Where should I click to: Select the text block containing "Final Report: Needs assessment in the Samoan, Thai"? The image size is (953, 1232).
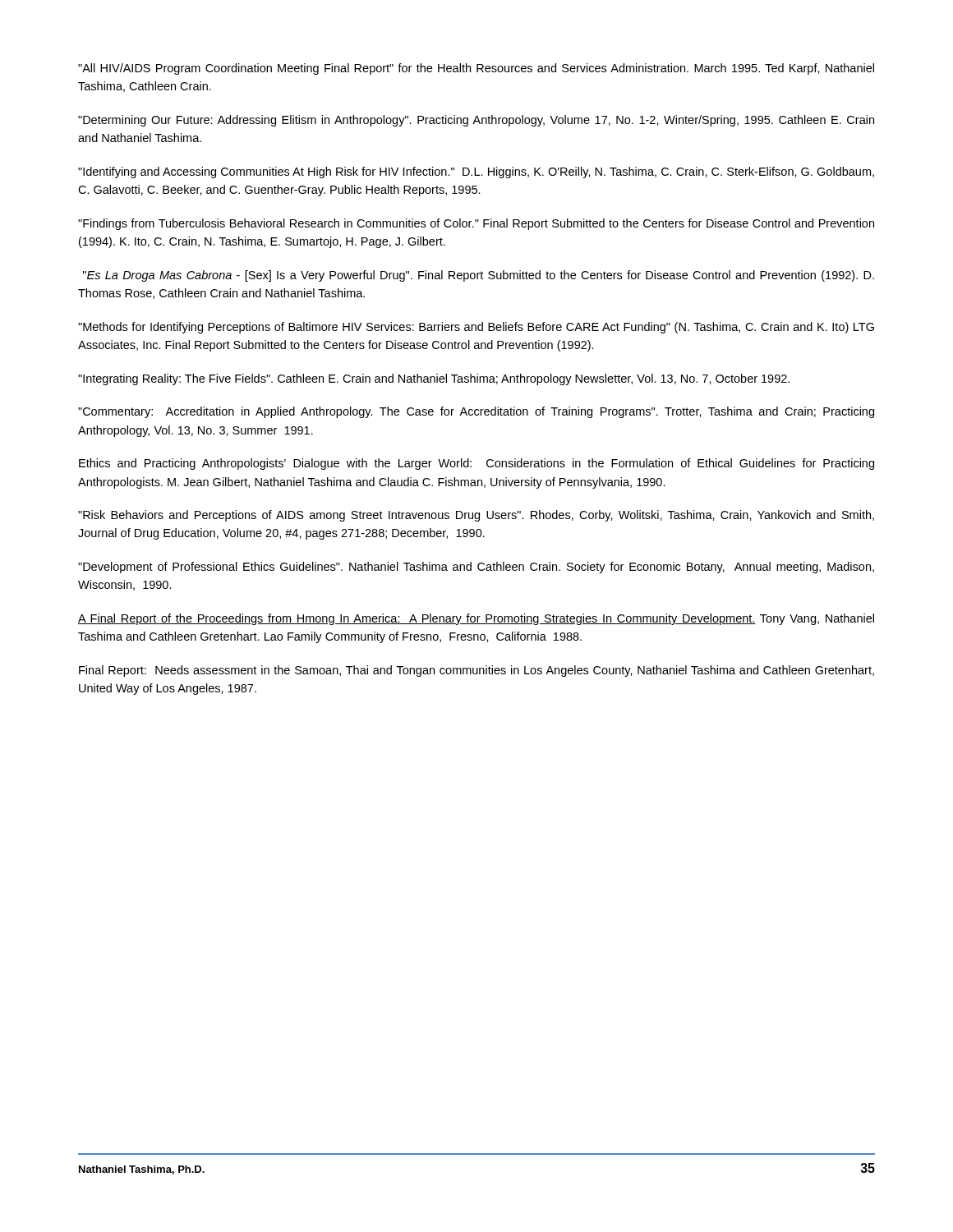point(476,679)
